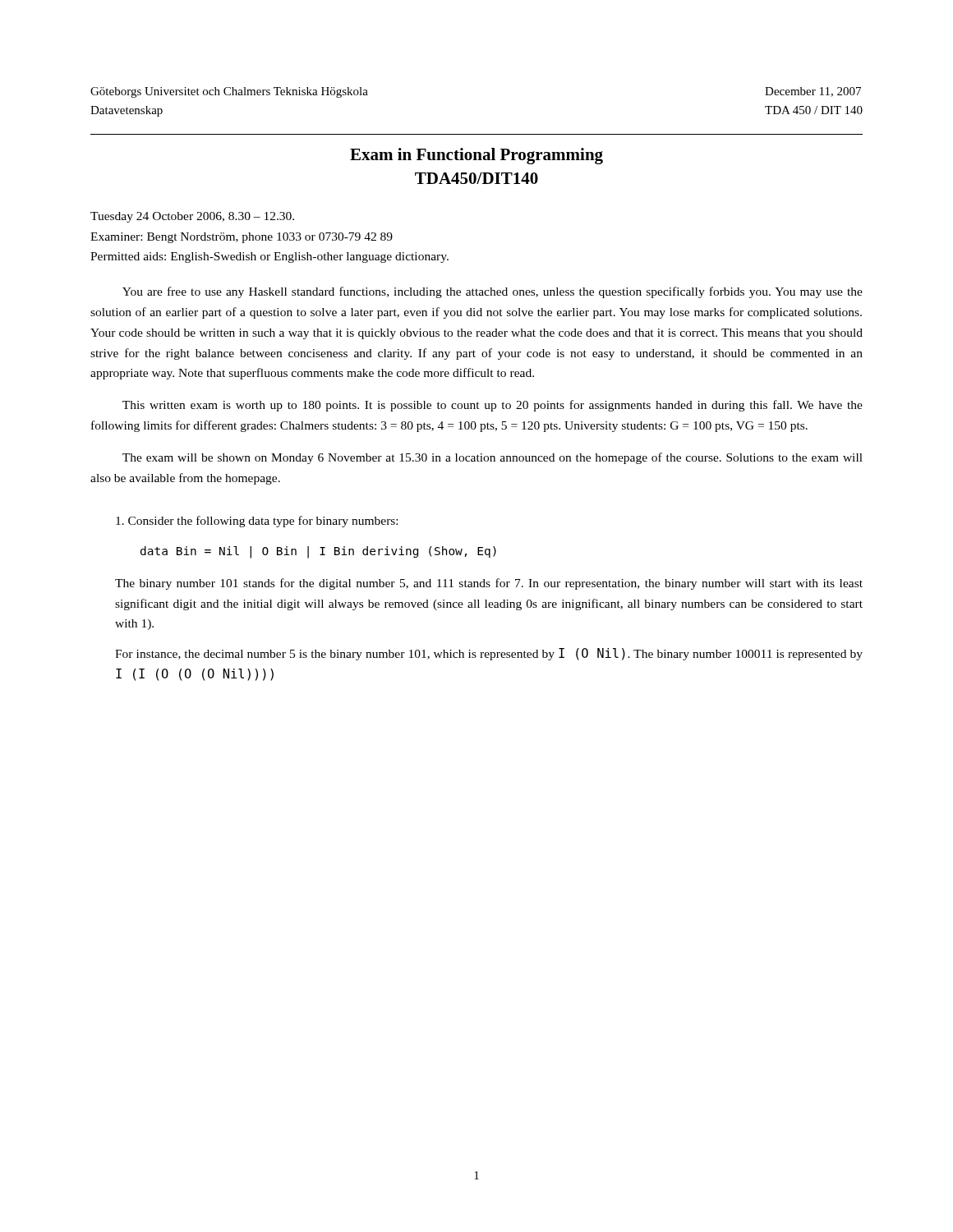Navigate to the text starting "Tuesday 24 October 2006, 8.30 – 12.30."
This screenshot has height=1232, width=953.
[x=270, y=236]
